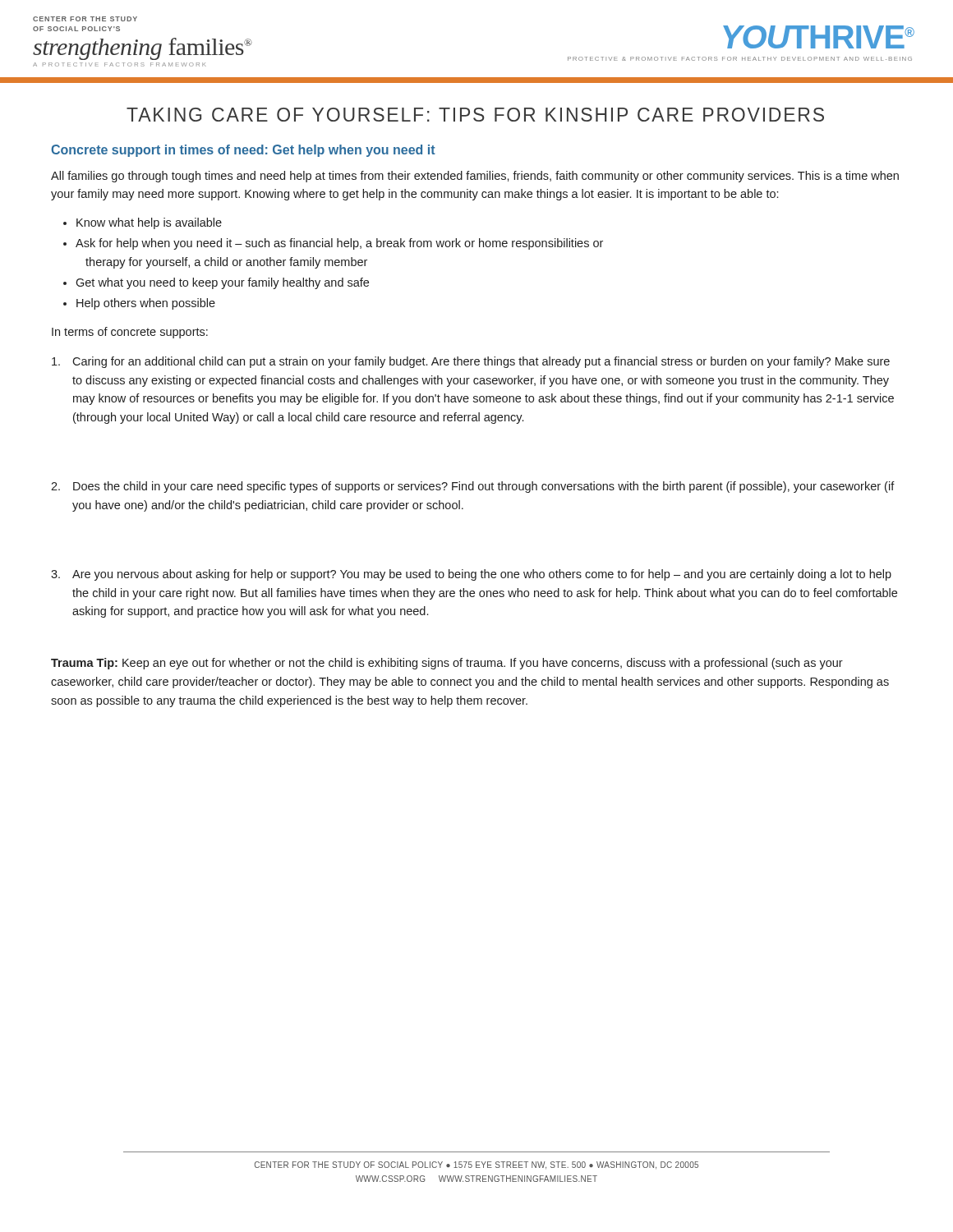Find the block on this page that starts "Does the child"
This screenshot has width=953, height=1232.
point(476,496)
